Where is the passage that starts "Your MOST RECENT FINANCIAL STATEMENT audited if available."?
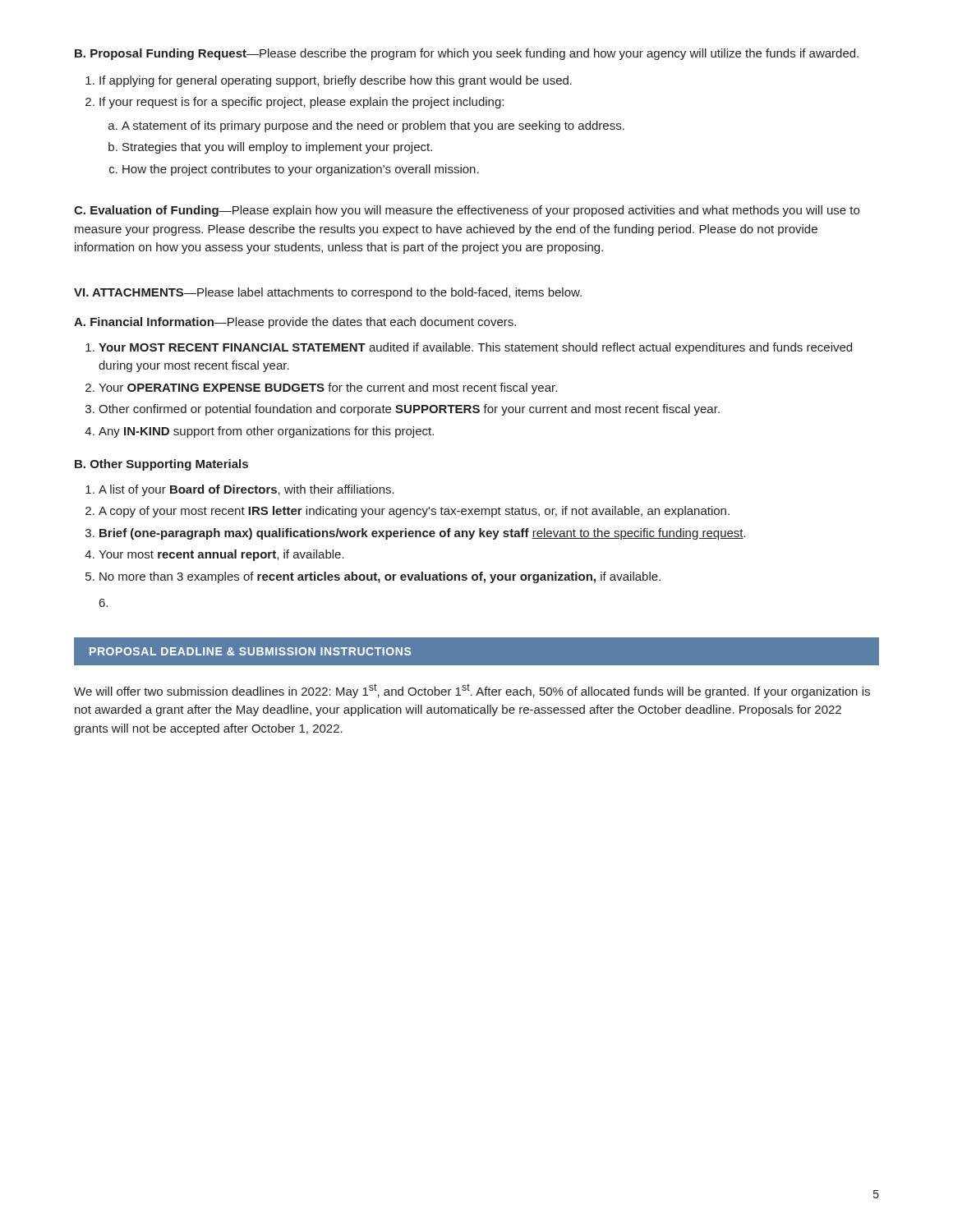This screenshot has width=953, height=1232. click(489, 356)
